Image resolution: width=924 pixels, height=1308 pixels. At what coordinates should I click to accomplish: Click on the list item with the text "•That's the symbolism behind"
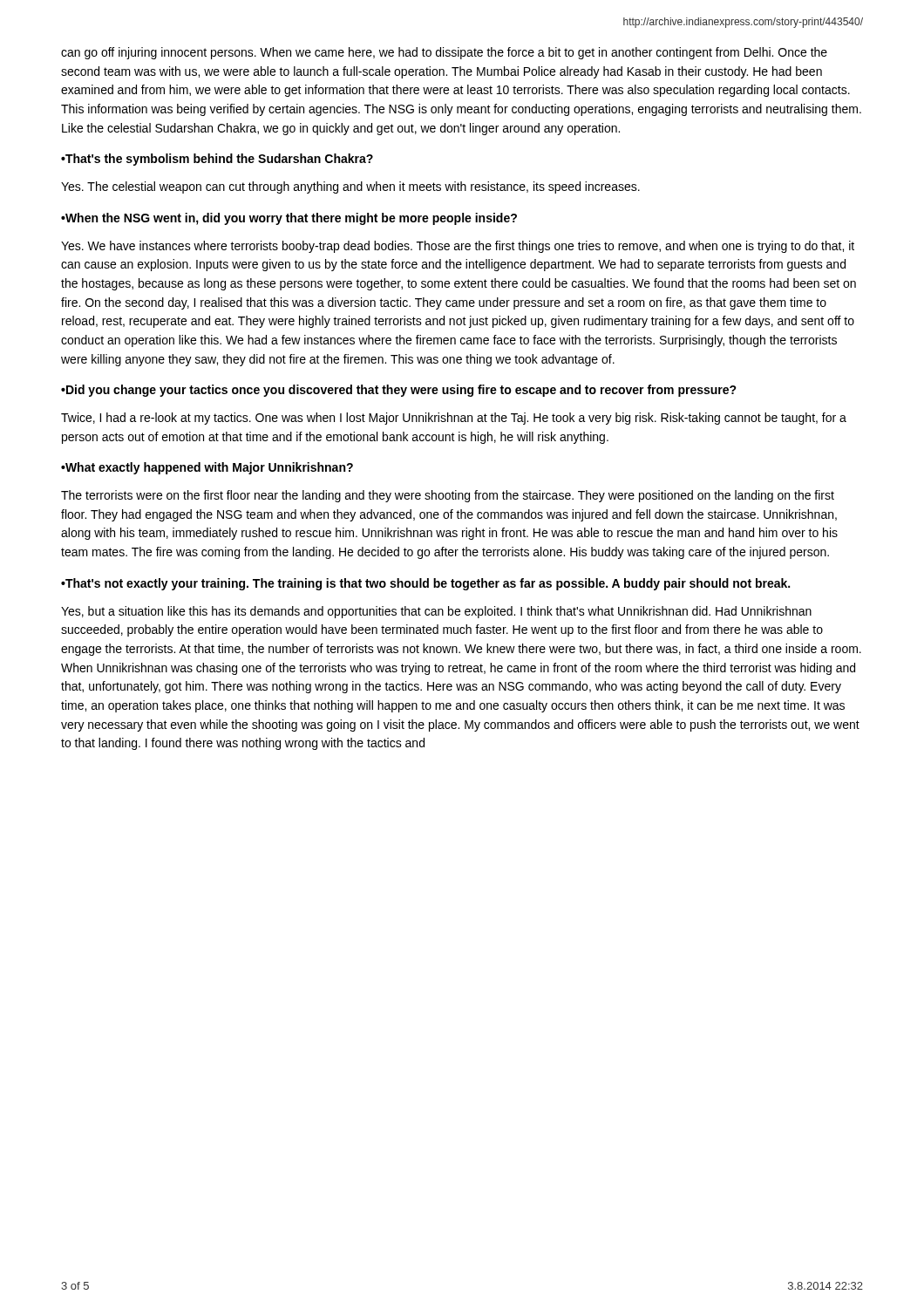(x=217, y=159)
